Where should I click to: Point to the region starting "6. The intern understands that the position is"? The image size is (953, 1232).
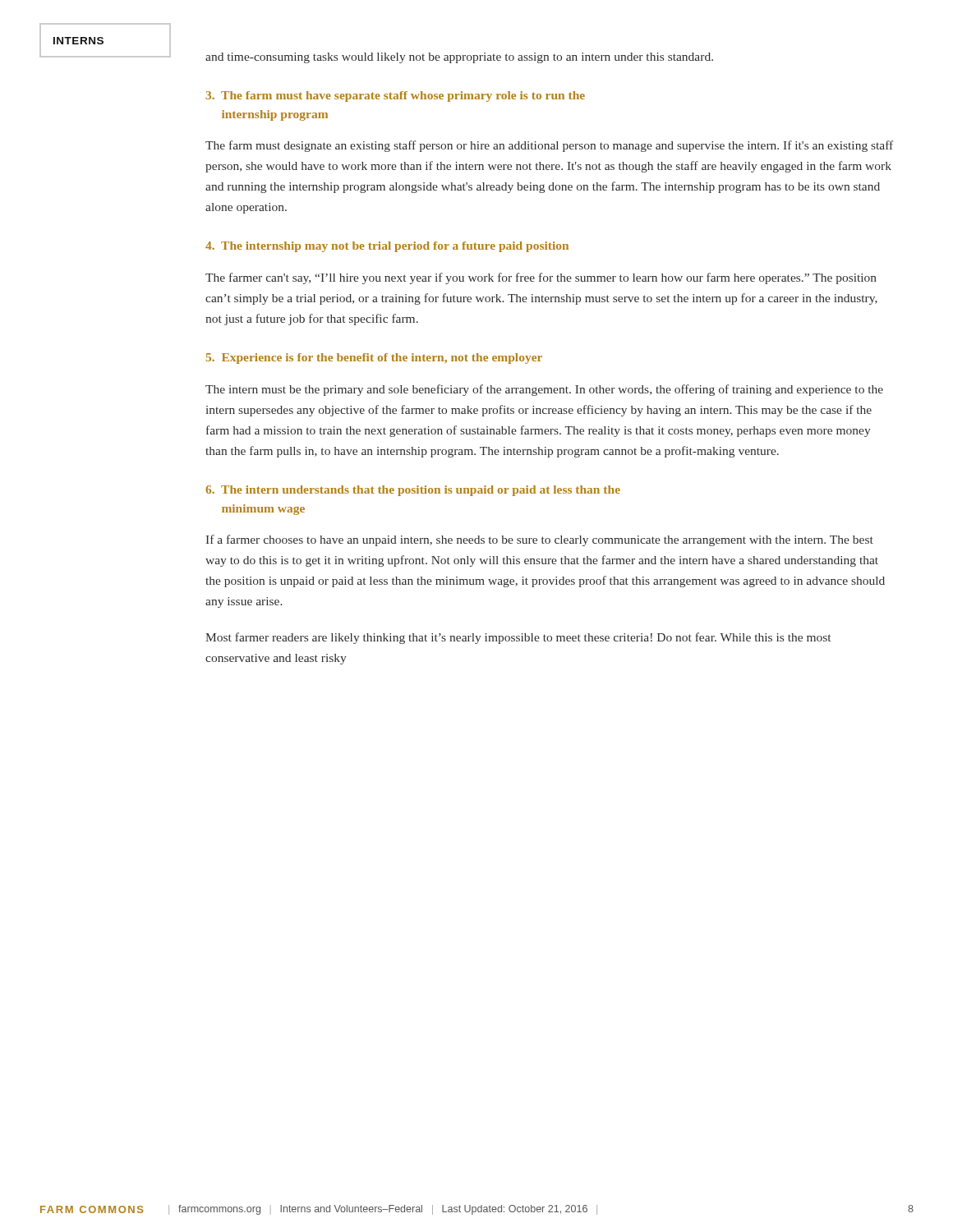pyautogui.click(x=413, y=499)
